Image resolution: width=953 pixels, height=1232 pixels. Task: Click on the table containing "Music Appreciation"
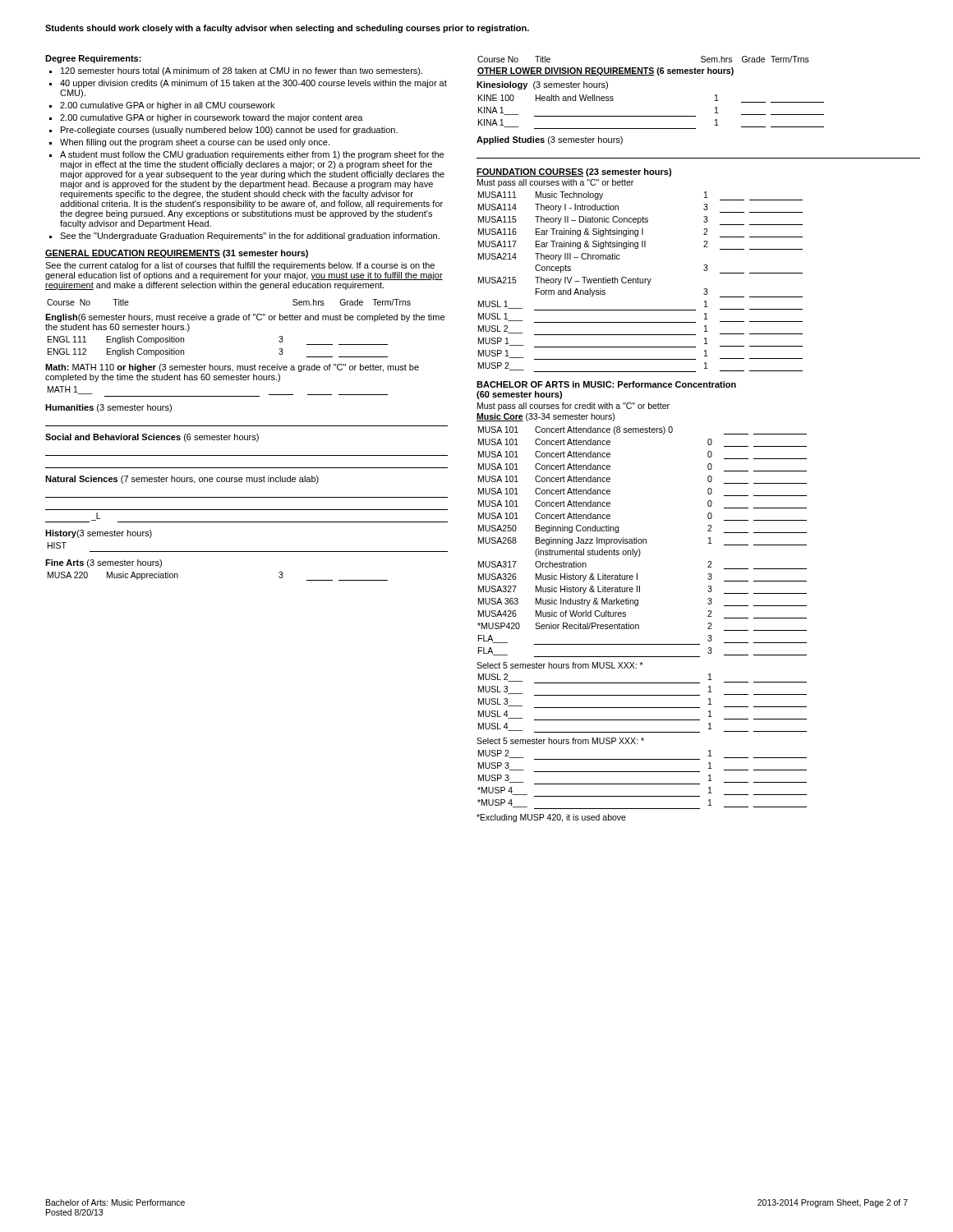point(246,575)
